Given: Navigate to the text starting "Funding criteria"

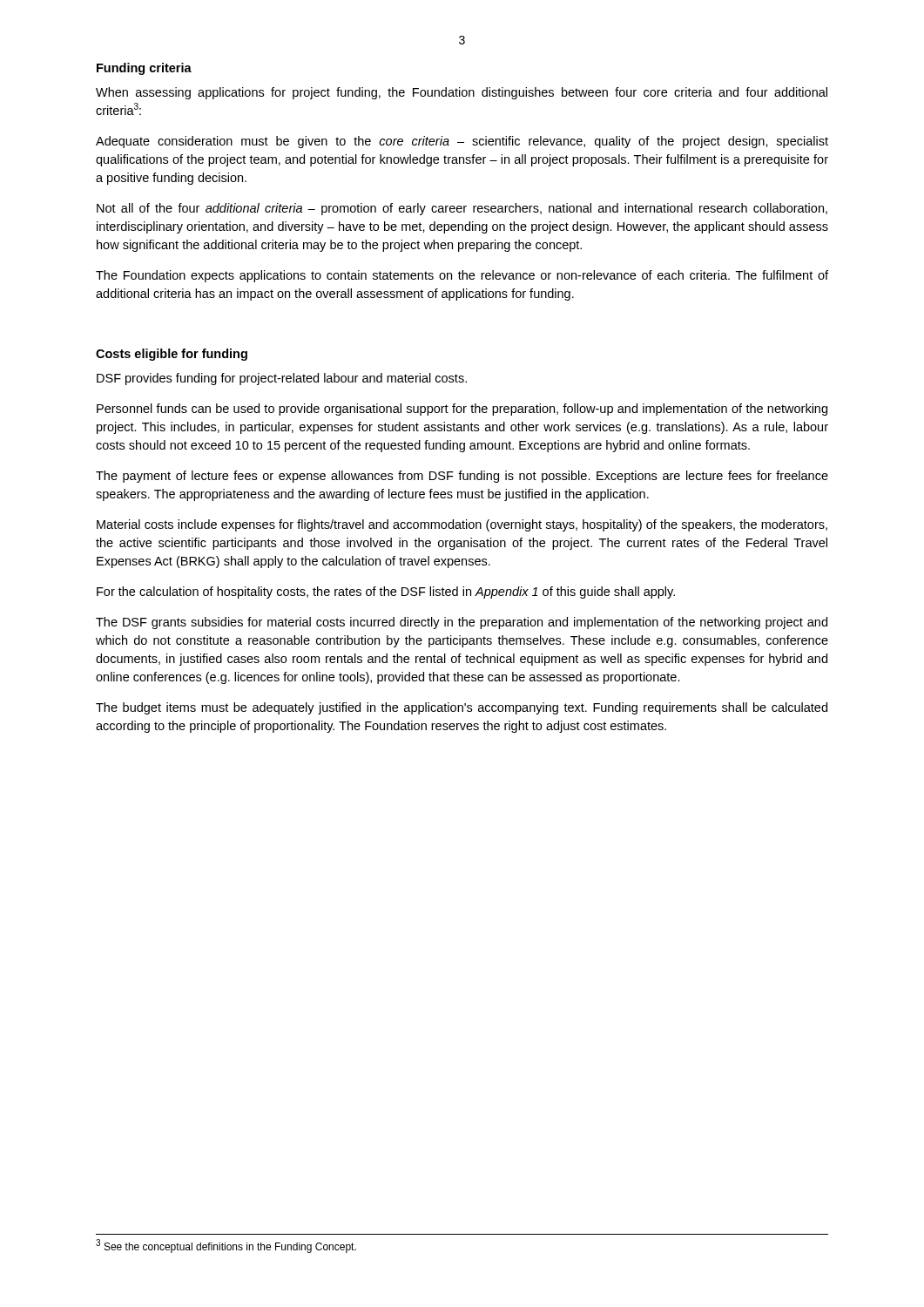Looking at the screenshot, I should click(144, 68).
